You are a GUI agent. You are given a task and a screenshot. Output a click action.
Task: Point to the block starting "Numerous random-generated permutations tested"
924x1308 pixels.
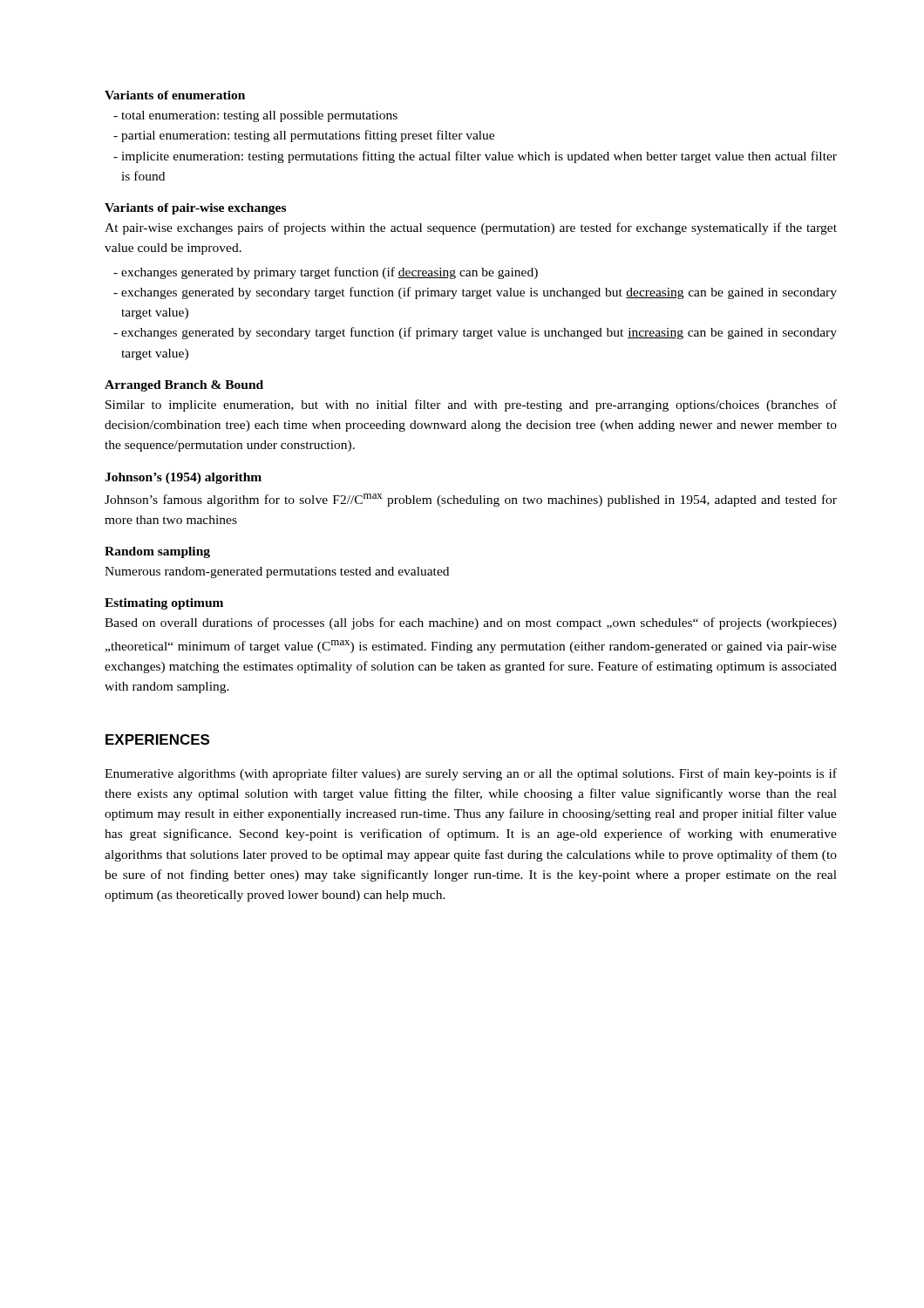click(x=277, y=571)
